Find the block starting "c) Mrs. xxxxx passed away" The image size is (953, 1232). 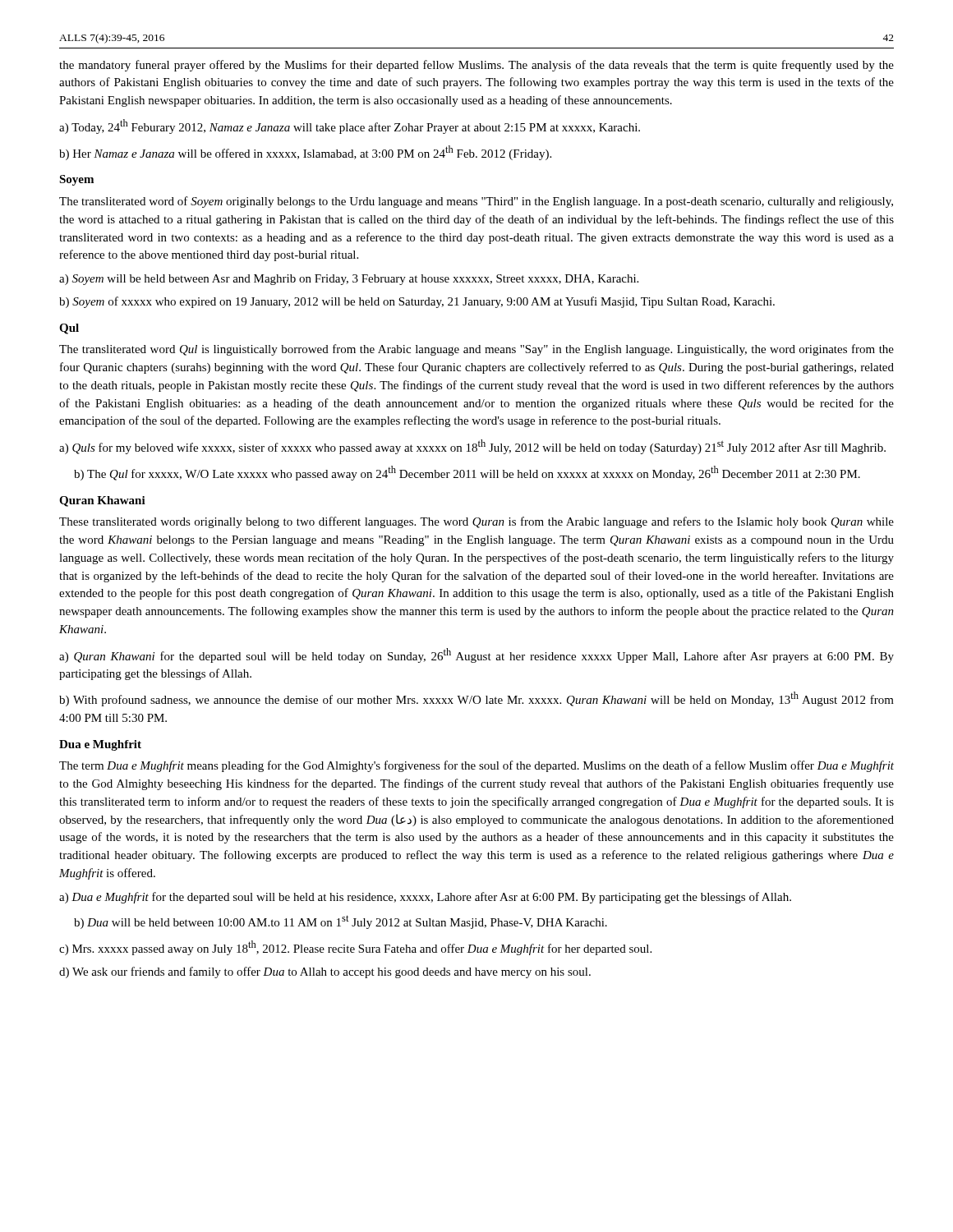coord(476,948)
